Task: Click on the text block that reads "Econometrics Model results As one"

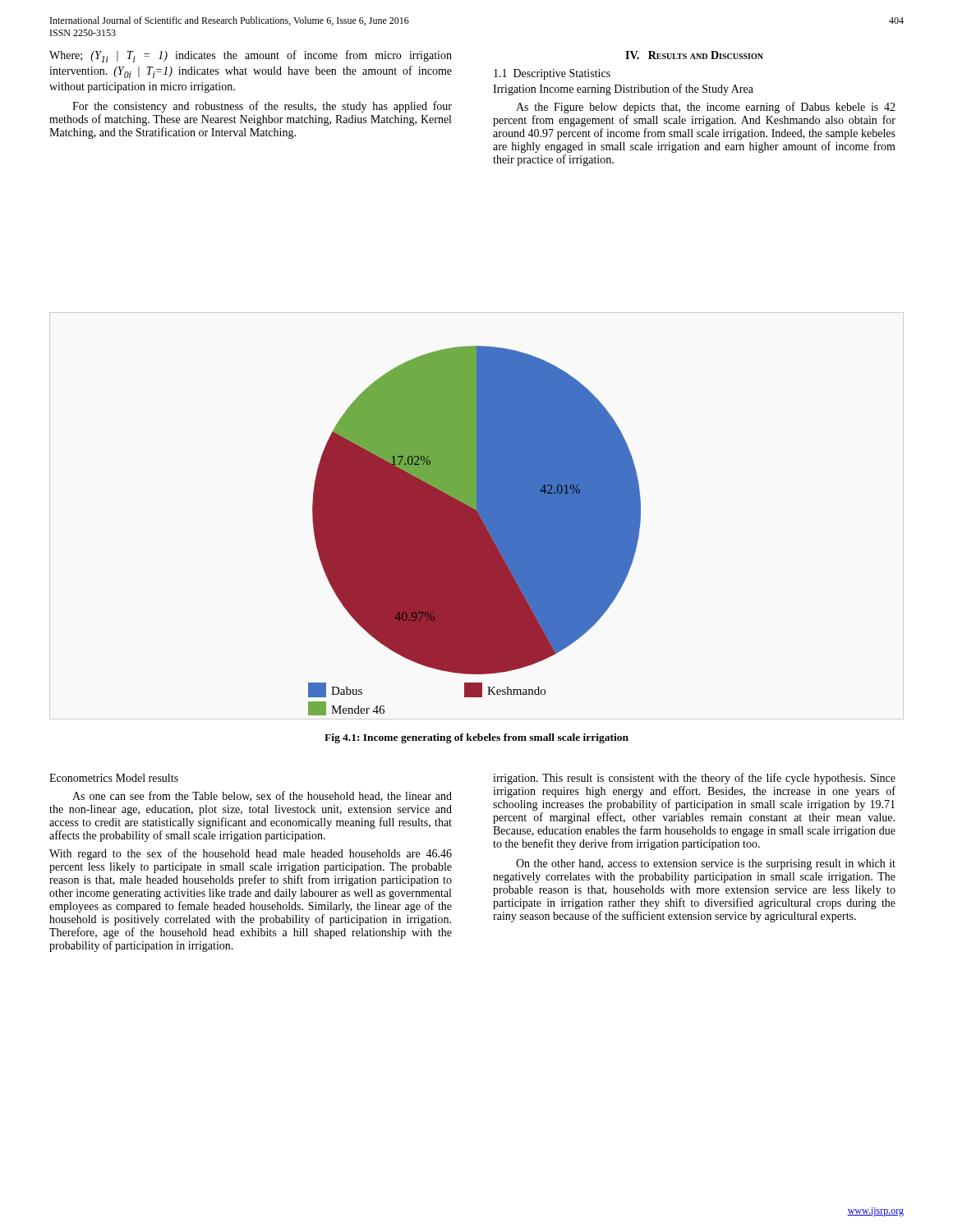Action: 251,862
